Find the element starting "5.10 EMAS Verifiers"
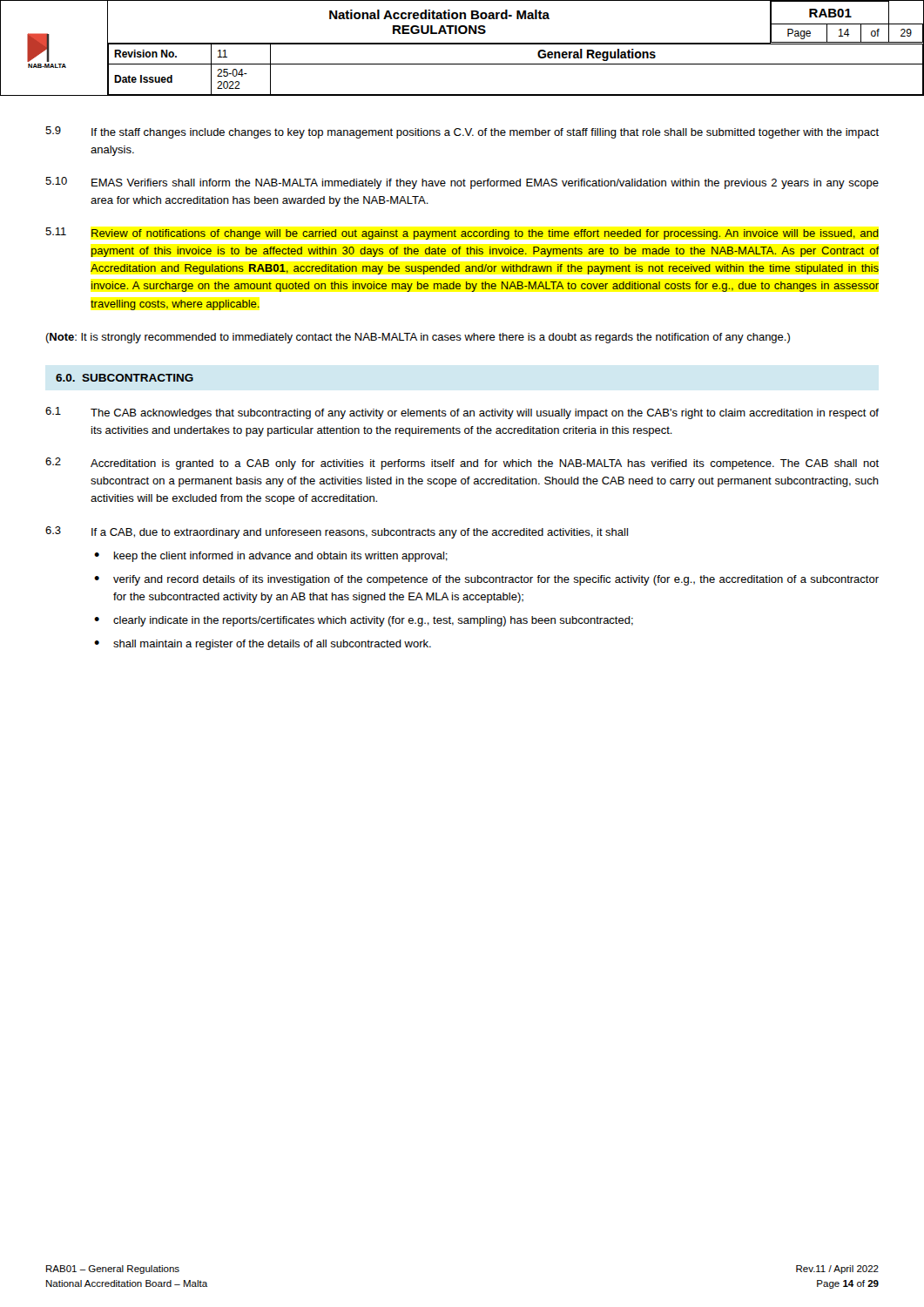This screenshot has height=1307, width=924. point(462,192)
